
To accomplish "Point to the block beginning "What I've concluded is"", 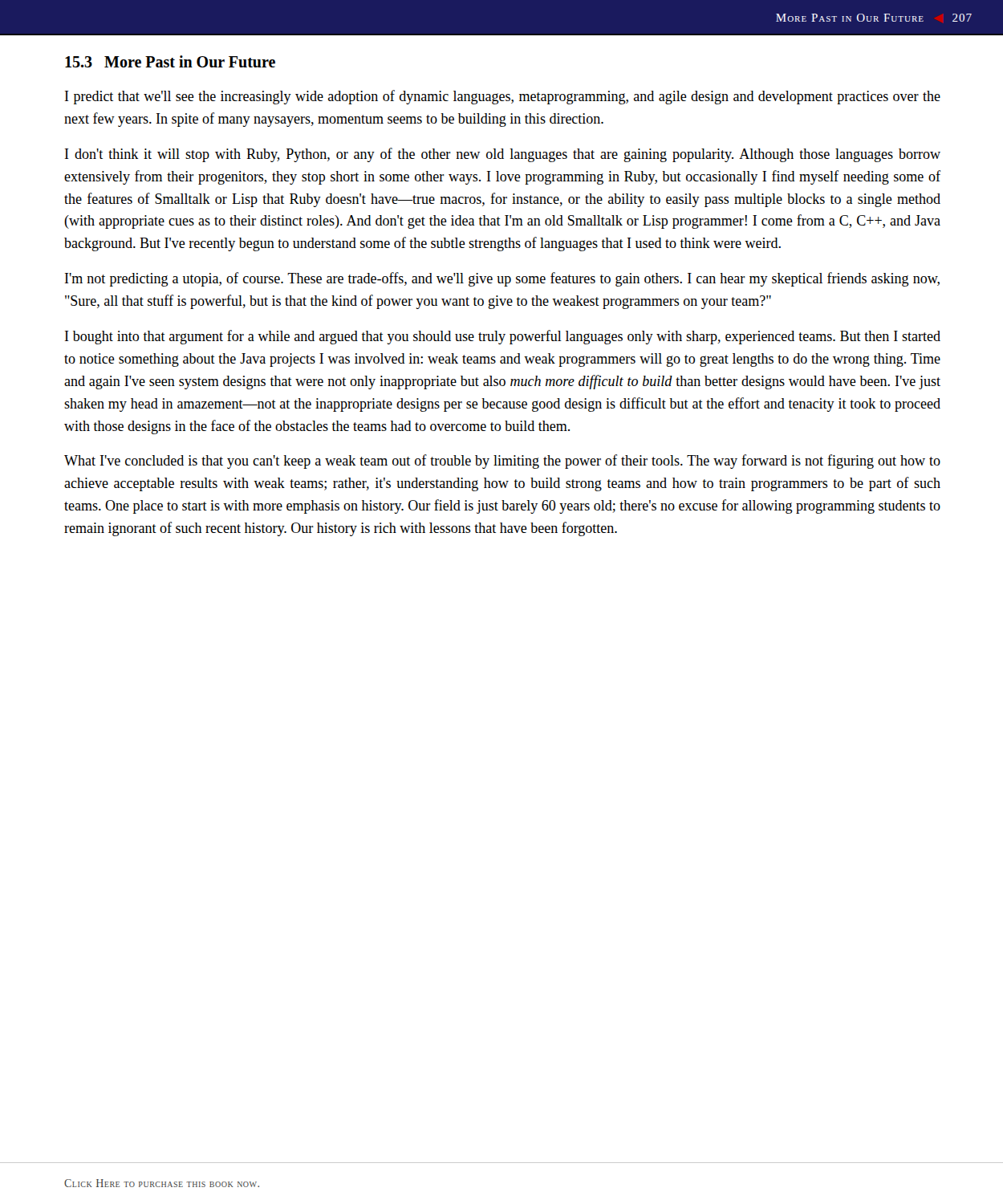I will (502, 495).
